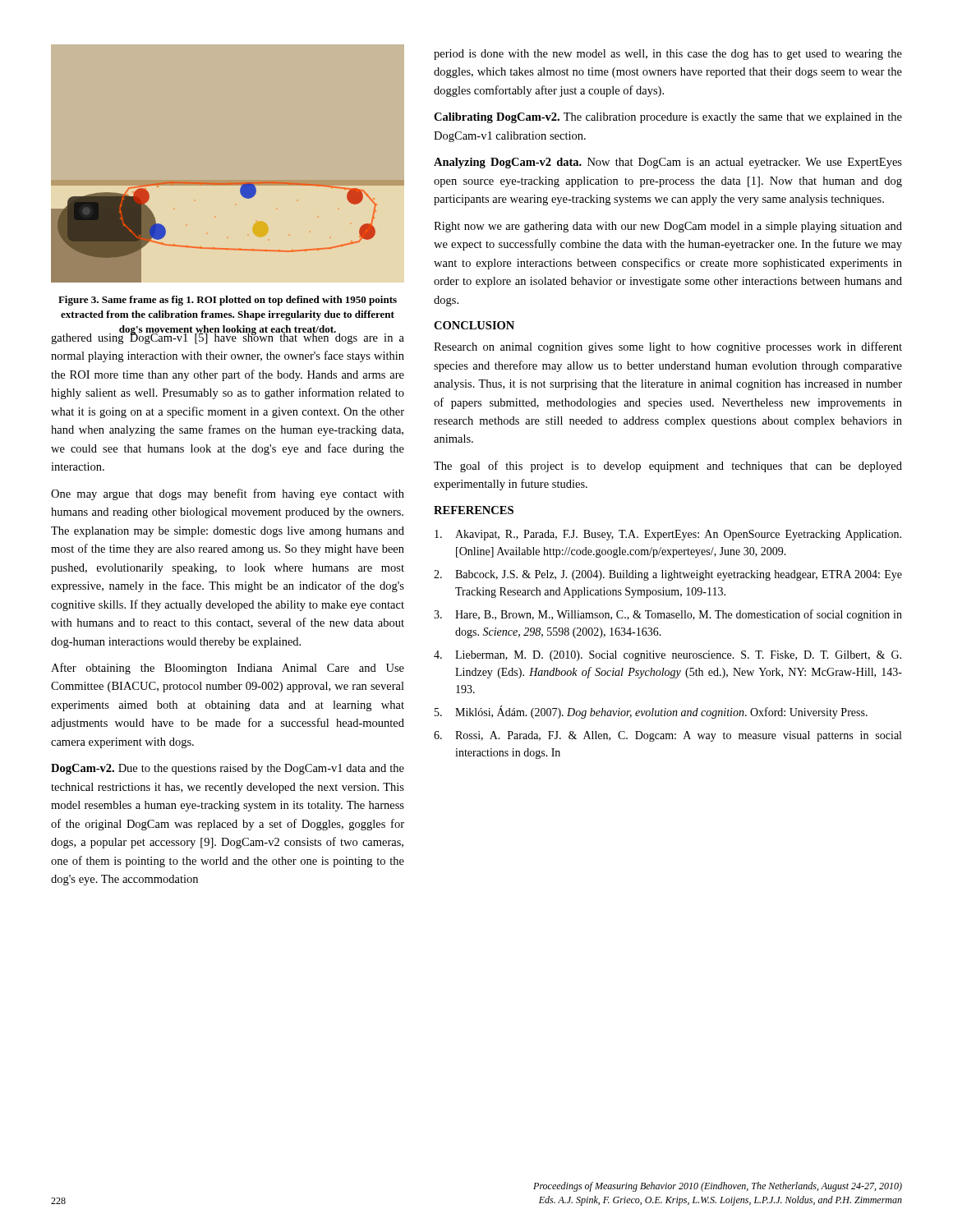This screenshot has height=1232, width=953.
Task: Point to the passage starting "One may argue"
Action: [x=228, y=567]
